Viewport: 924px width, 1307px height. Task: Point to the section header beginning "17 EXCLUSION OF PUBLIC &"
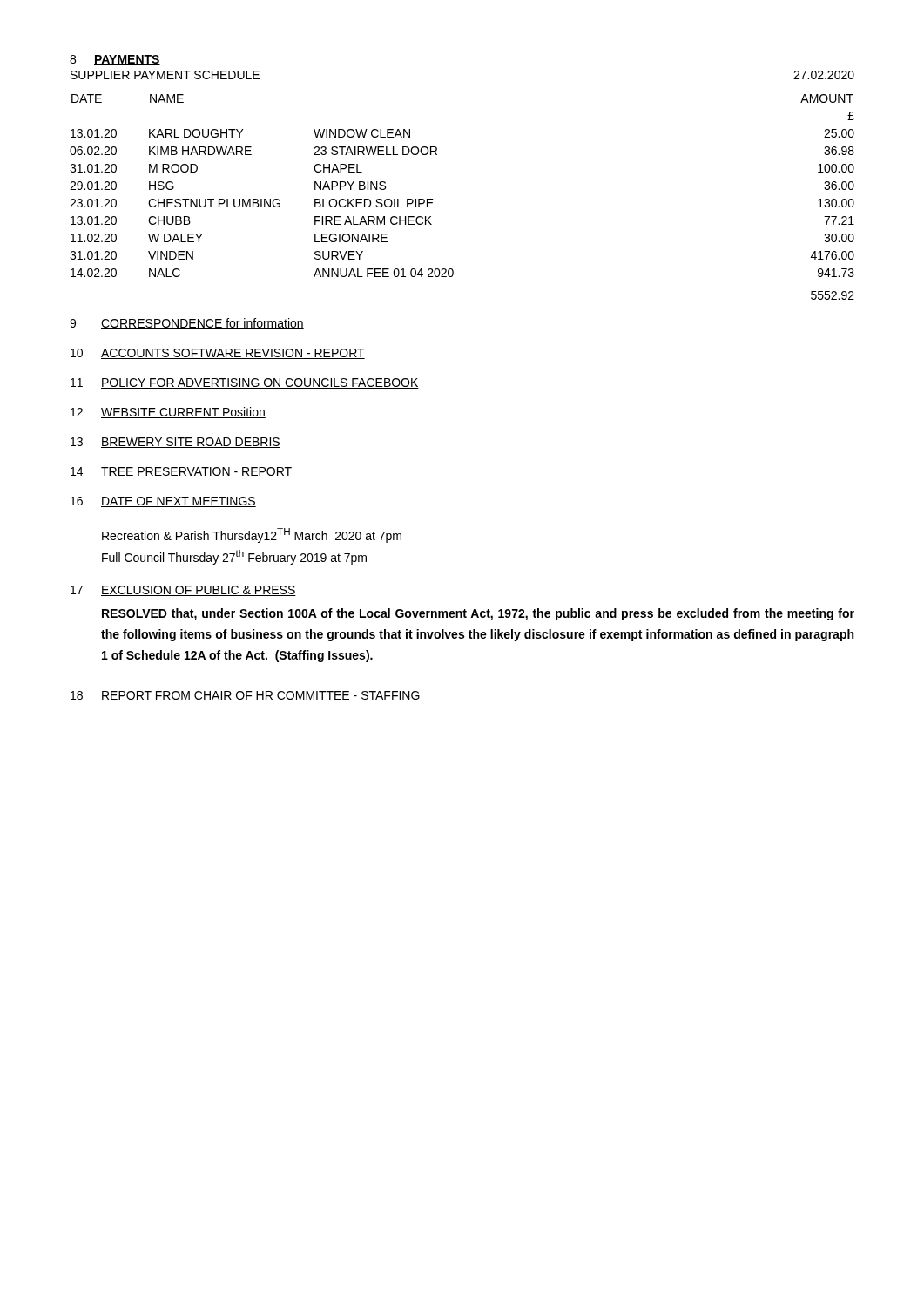click(183, 590)
